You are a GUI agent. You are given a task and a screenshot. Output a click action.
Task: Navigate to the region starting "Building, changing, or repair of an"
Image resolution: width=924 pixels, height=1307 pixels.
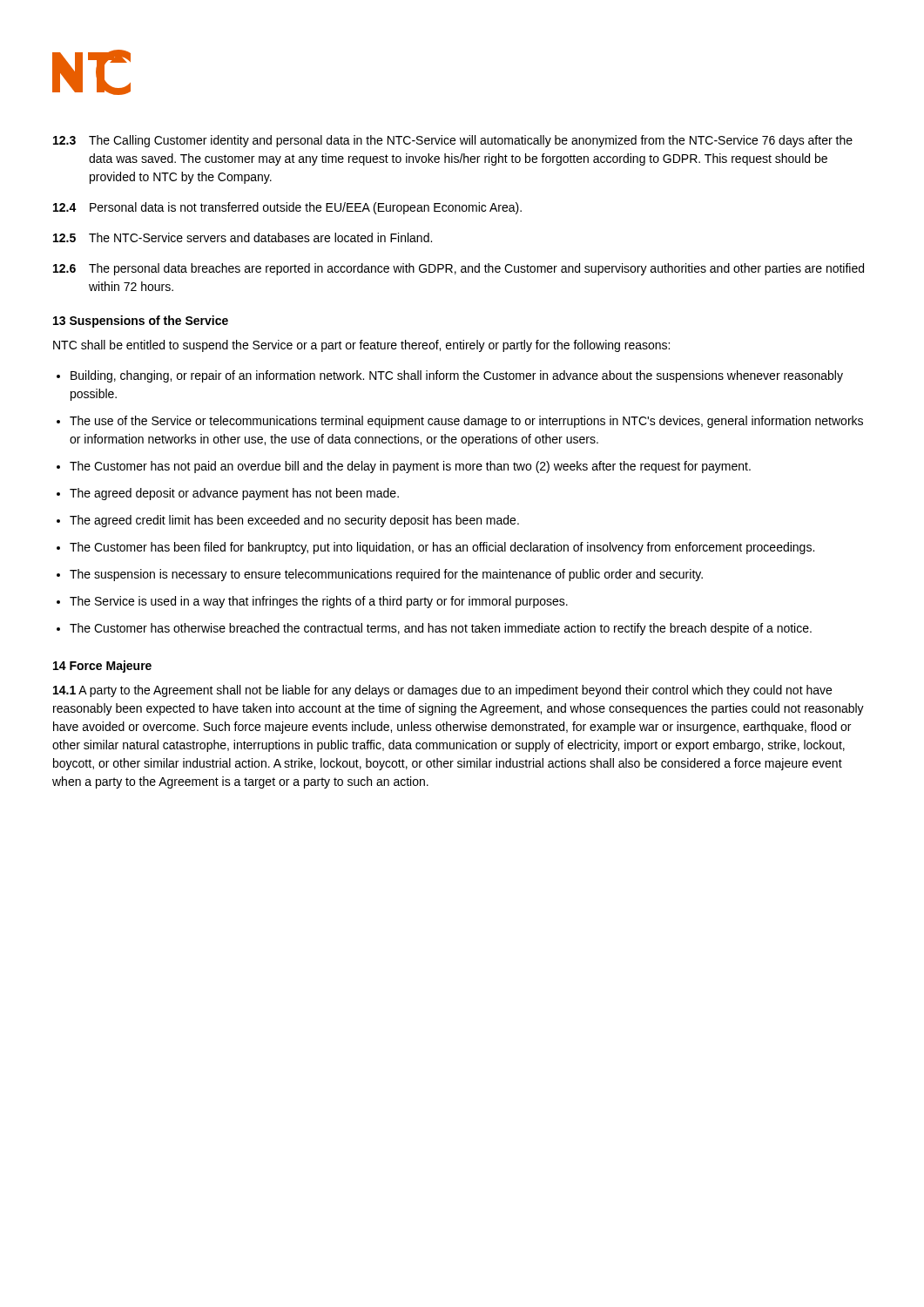456,385
